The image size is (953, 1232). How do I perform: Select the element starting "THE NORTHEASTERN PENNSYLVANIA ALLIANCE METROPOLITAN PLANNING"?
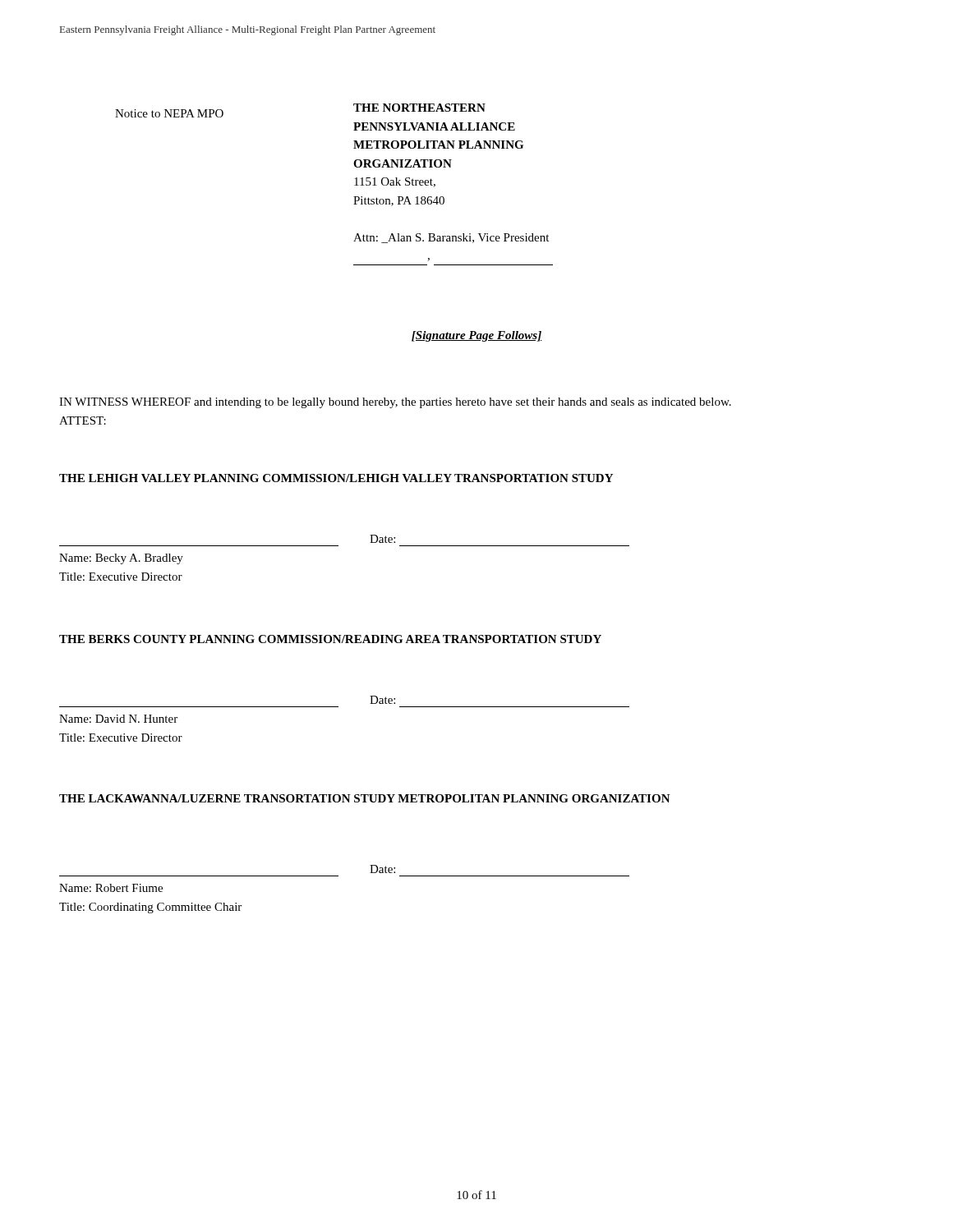pos(419,108)
